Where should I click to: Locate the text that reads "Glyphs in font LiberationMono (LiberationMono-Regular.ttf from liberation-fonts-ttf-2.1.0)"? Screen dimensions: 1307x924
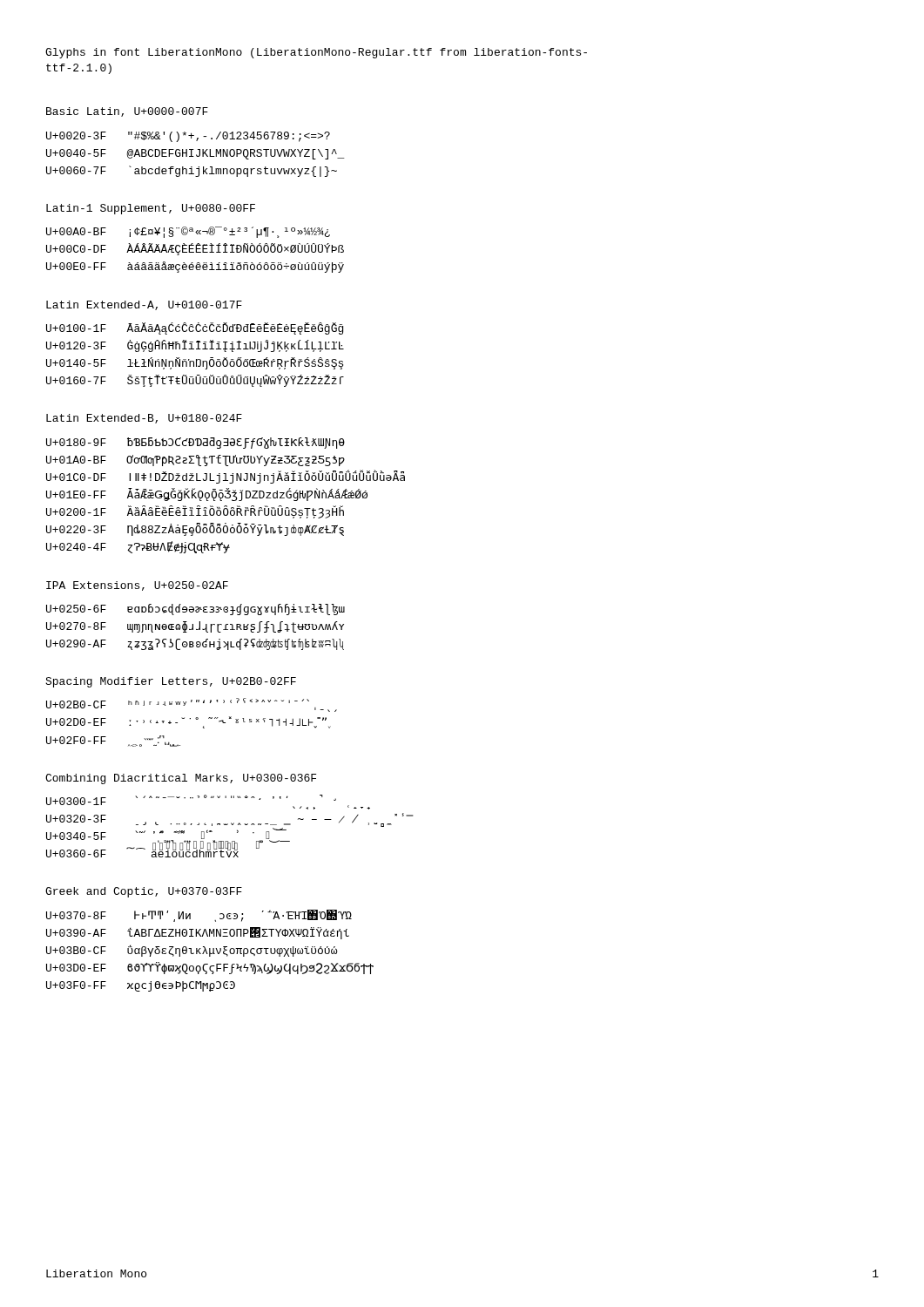pos(317,61)
